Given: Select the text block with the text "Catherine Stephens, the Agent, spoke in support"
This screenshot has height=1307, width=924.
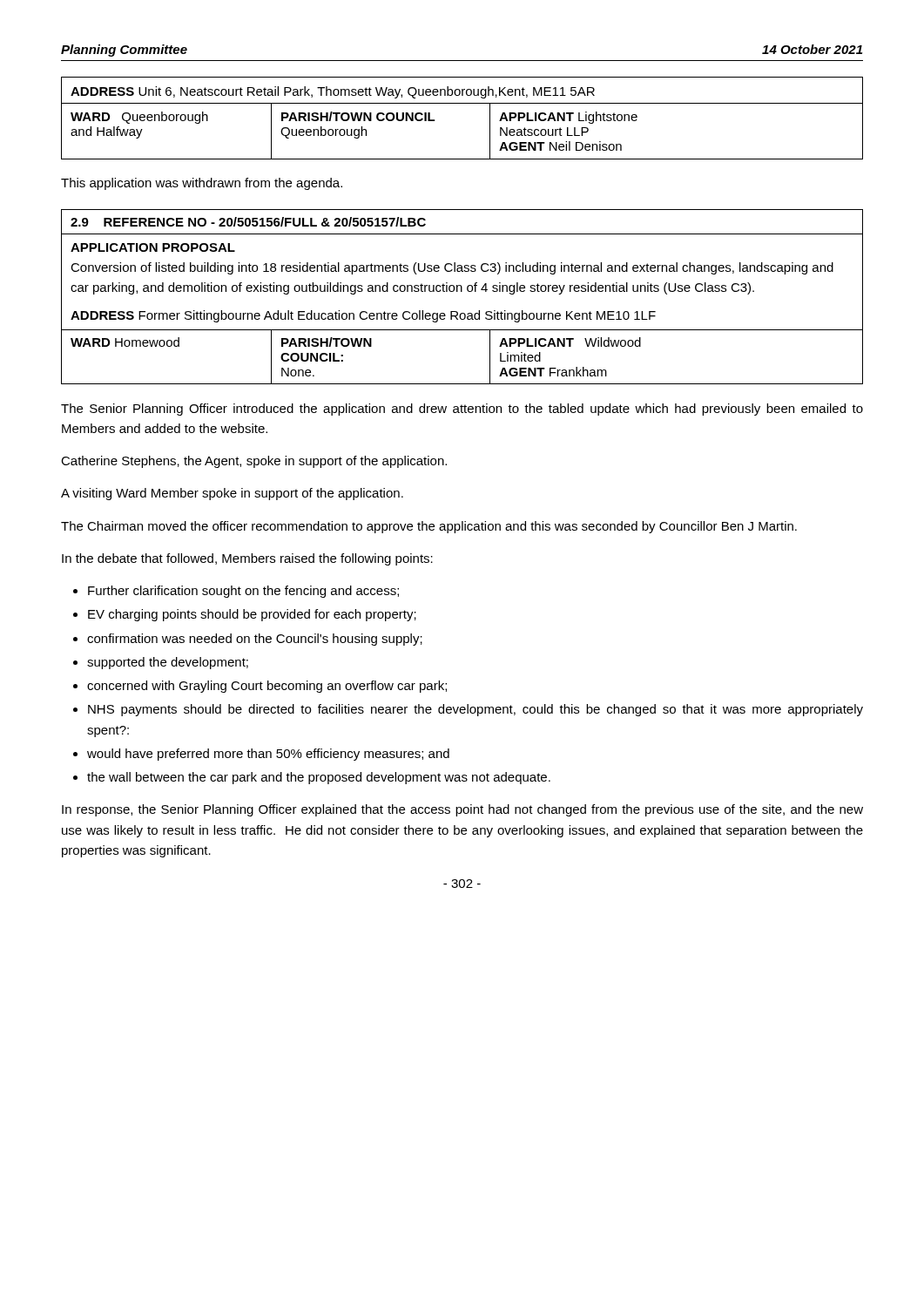Looking at the screenshot, I should (x=255, y=461).
